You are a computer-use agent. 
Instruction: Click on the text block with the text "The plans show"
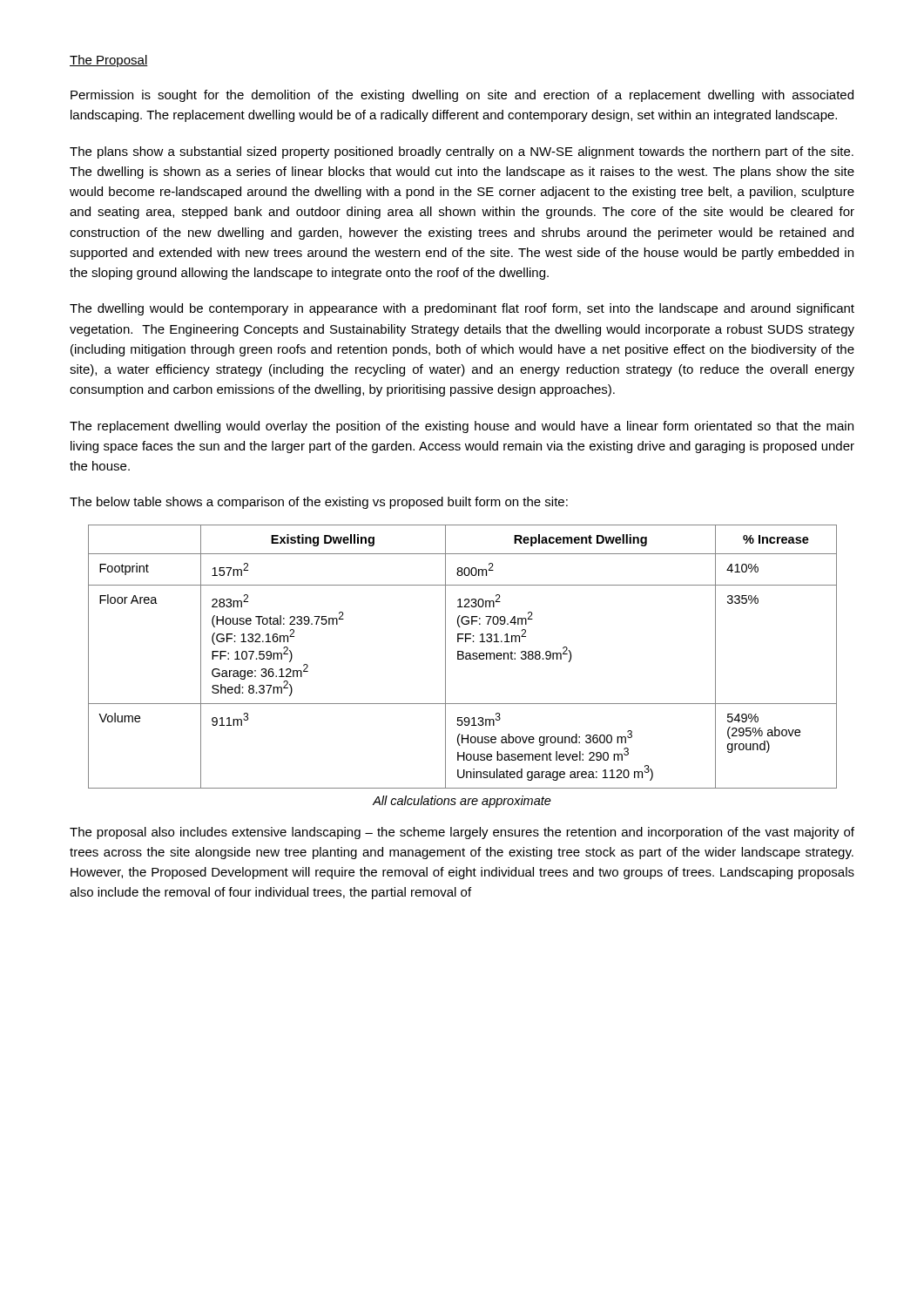(462, 212)
